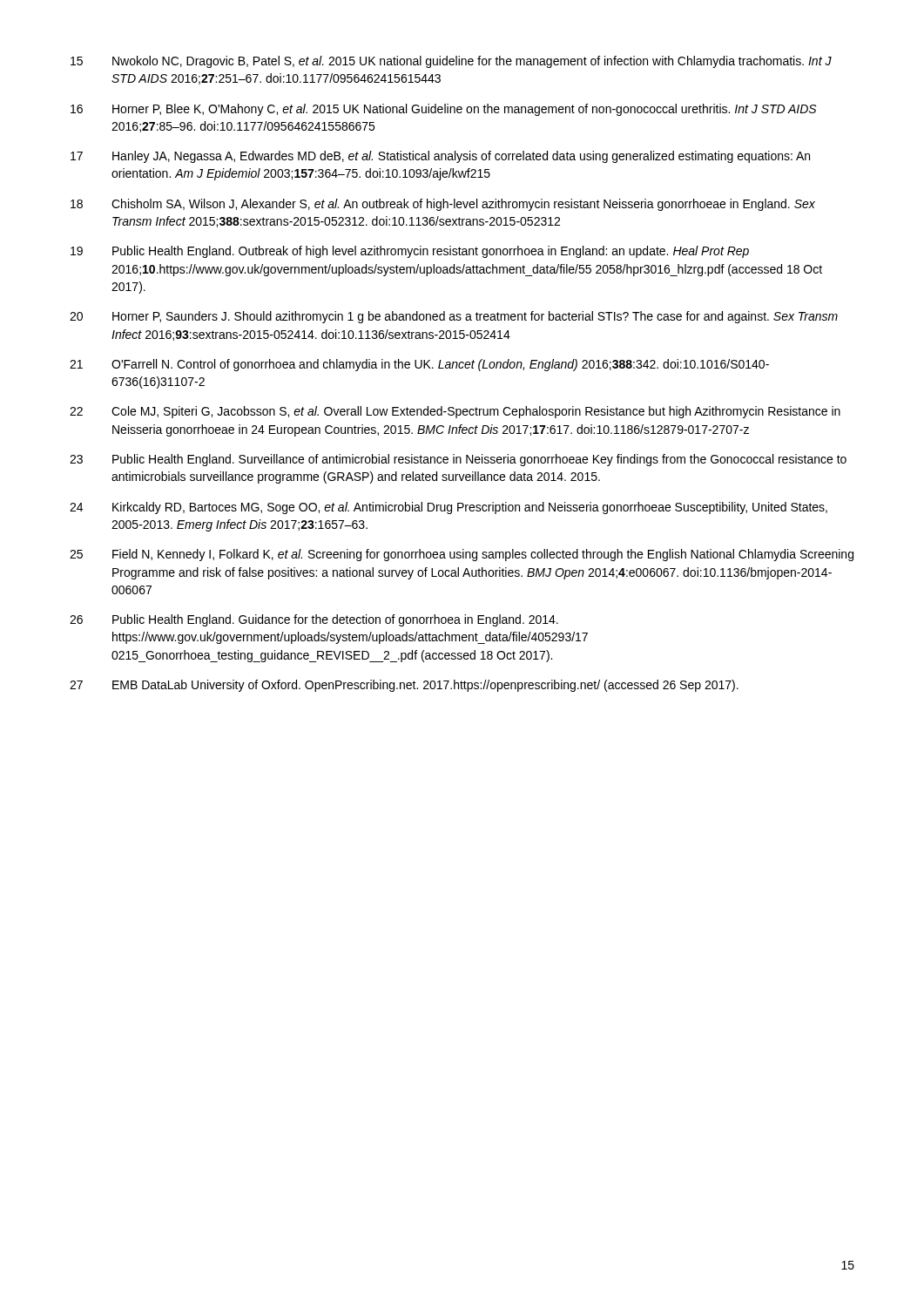Select the list item that reads "24 Kirkcaldy RD, Bartoces MG,"
This screenshot has height=1307, width=924.
tap(462, 516)
